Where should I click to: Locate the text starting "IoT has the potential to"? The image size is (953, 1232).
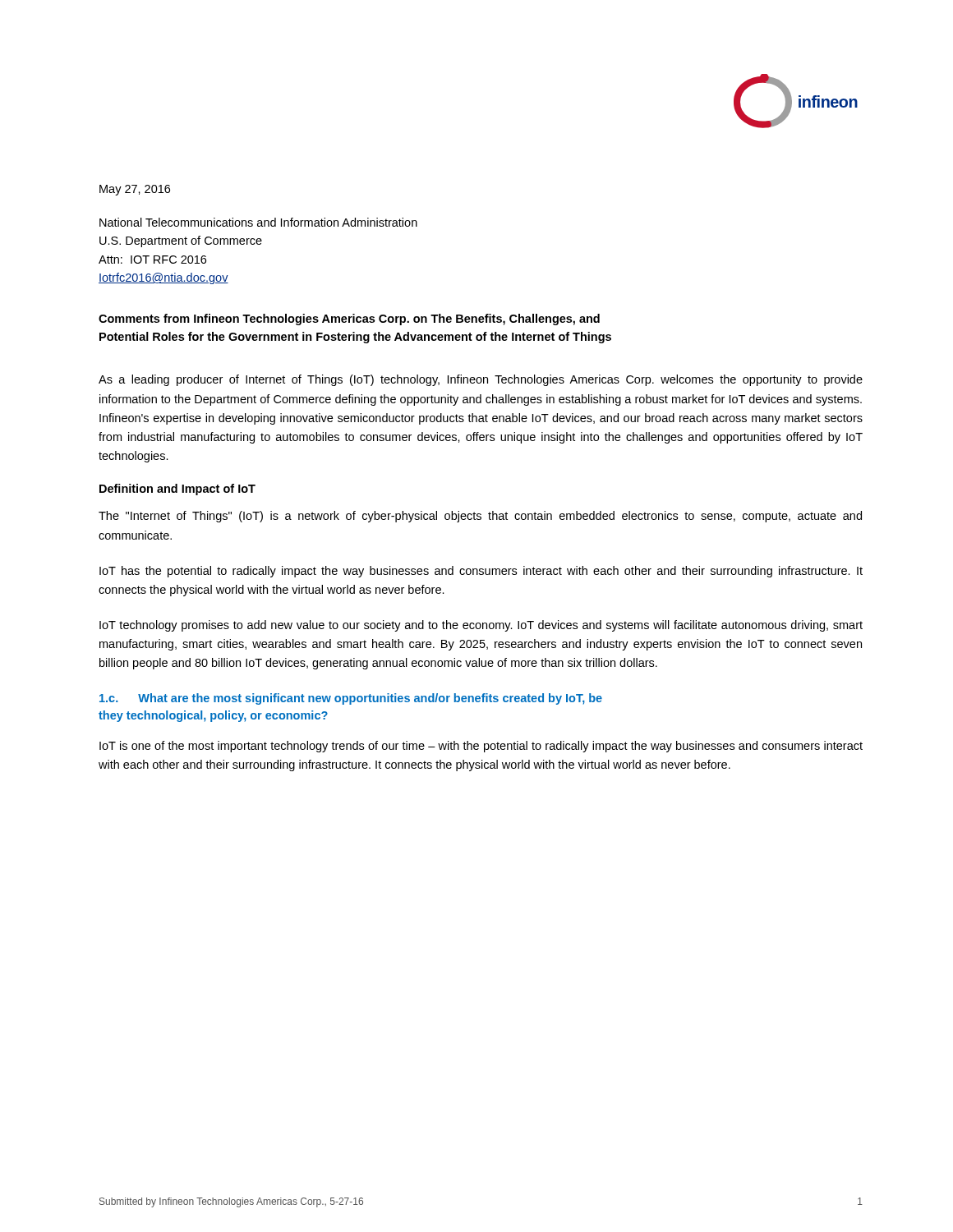[x=481, y=580]
